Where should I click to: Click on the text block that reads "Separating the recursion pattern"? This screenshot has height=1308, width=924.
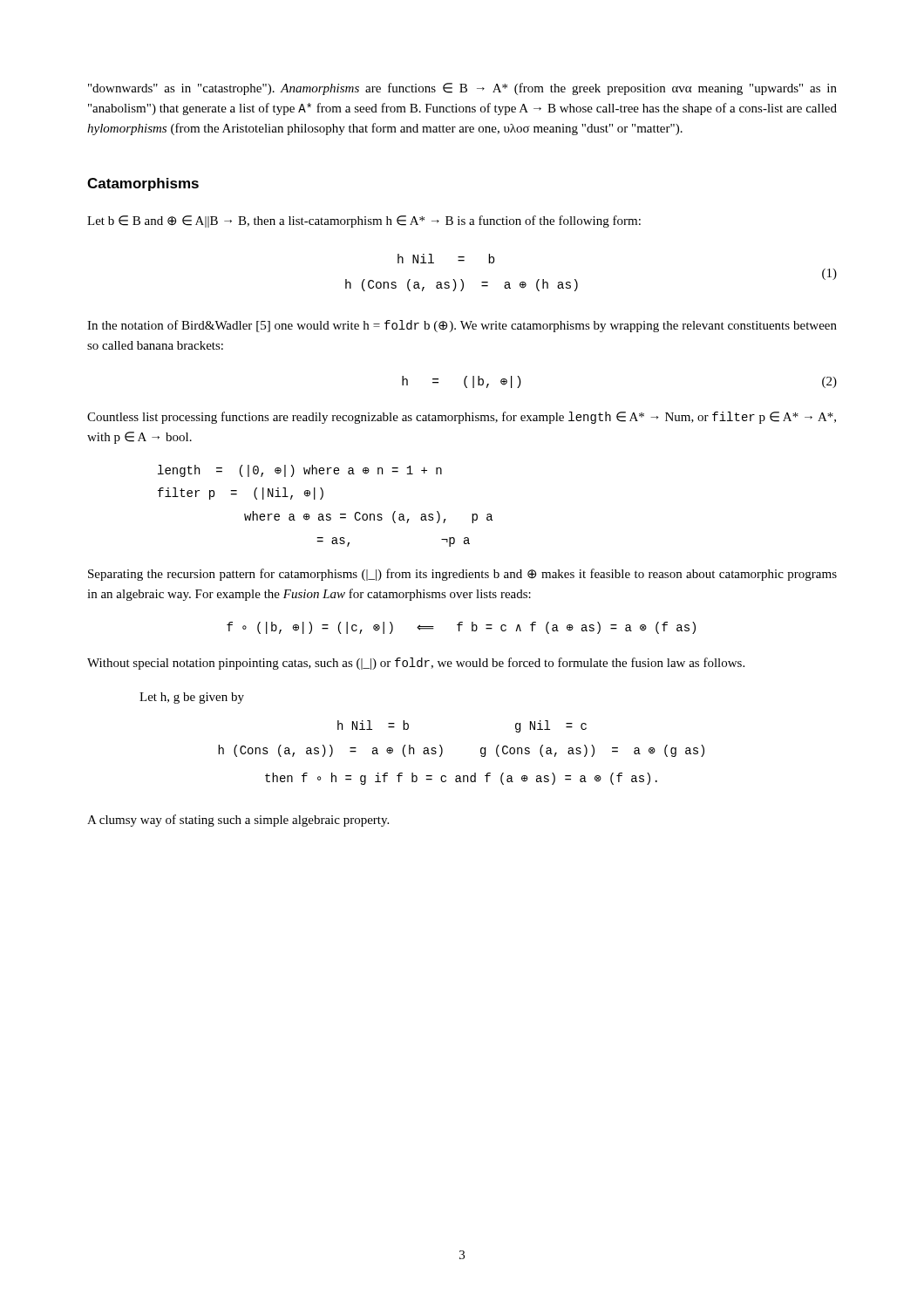[462, 584]
